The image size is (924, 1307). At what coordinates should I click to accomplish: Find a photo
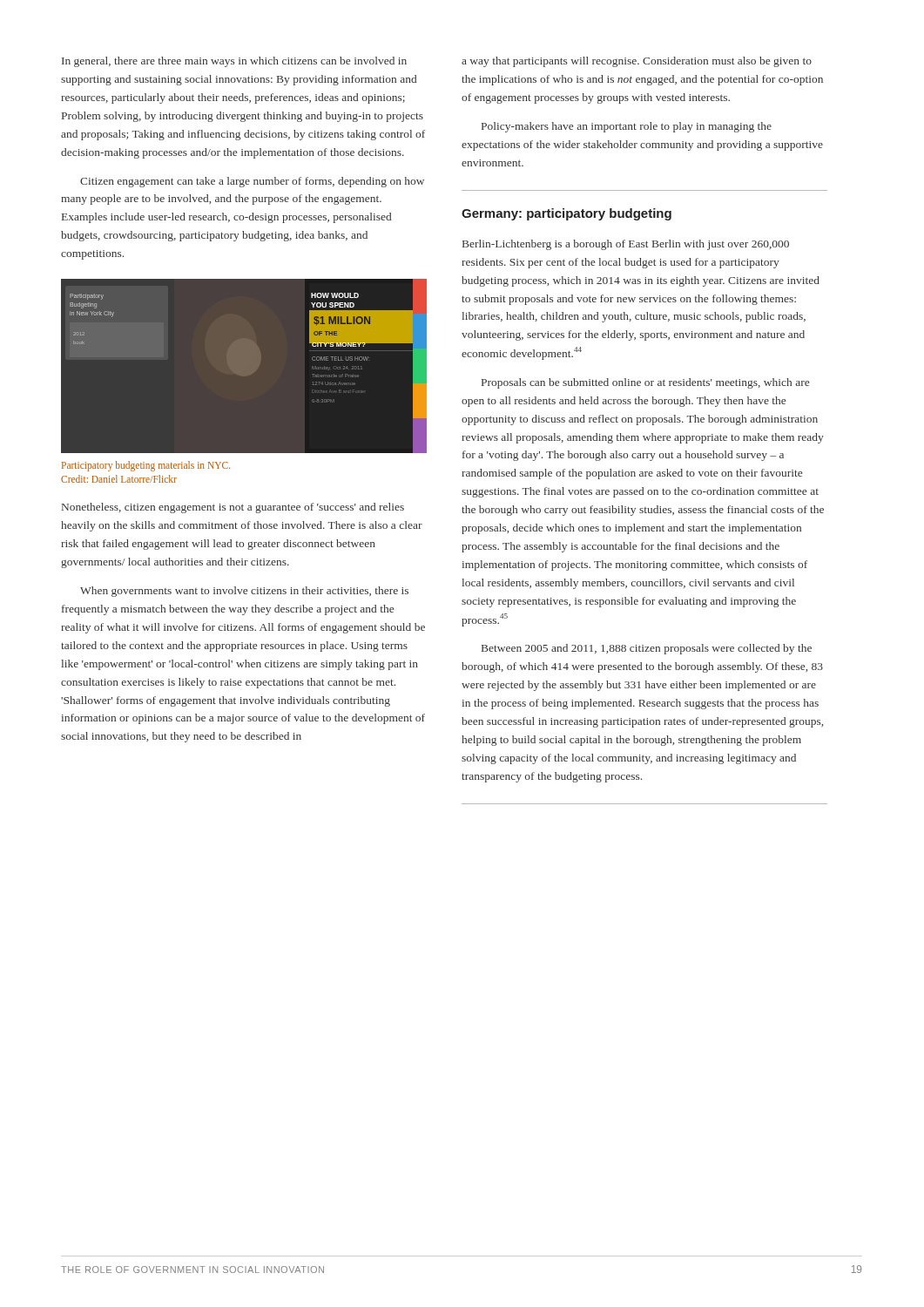click(x=244, y=366)
